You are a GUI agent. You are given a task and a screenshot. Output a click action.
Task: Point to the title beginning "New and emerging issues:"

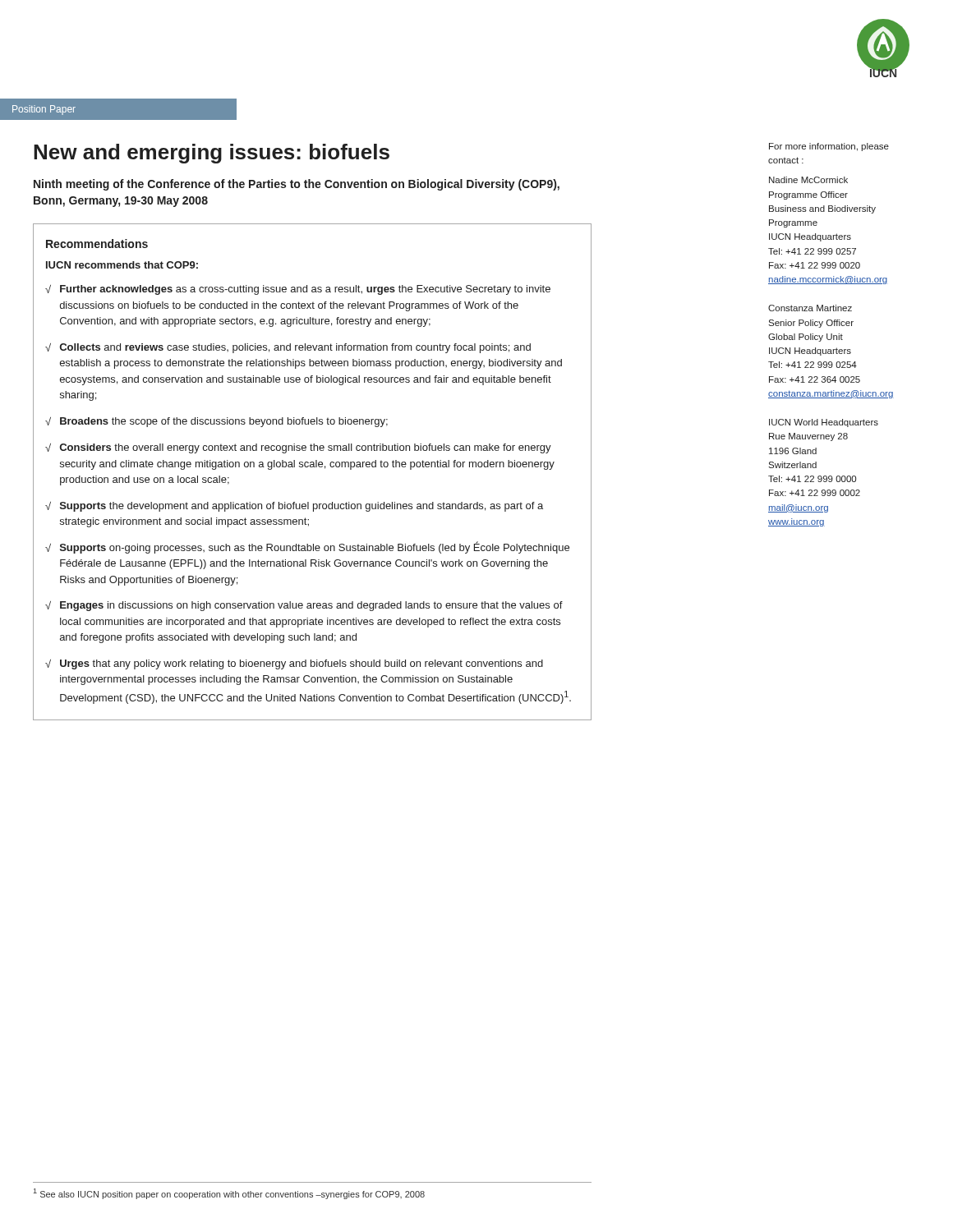click(x=212, y=152)
